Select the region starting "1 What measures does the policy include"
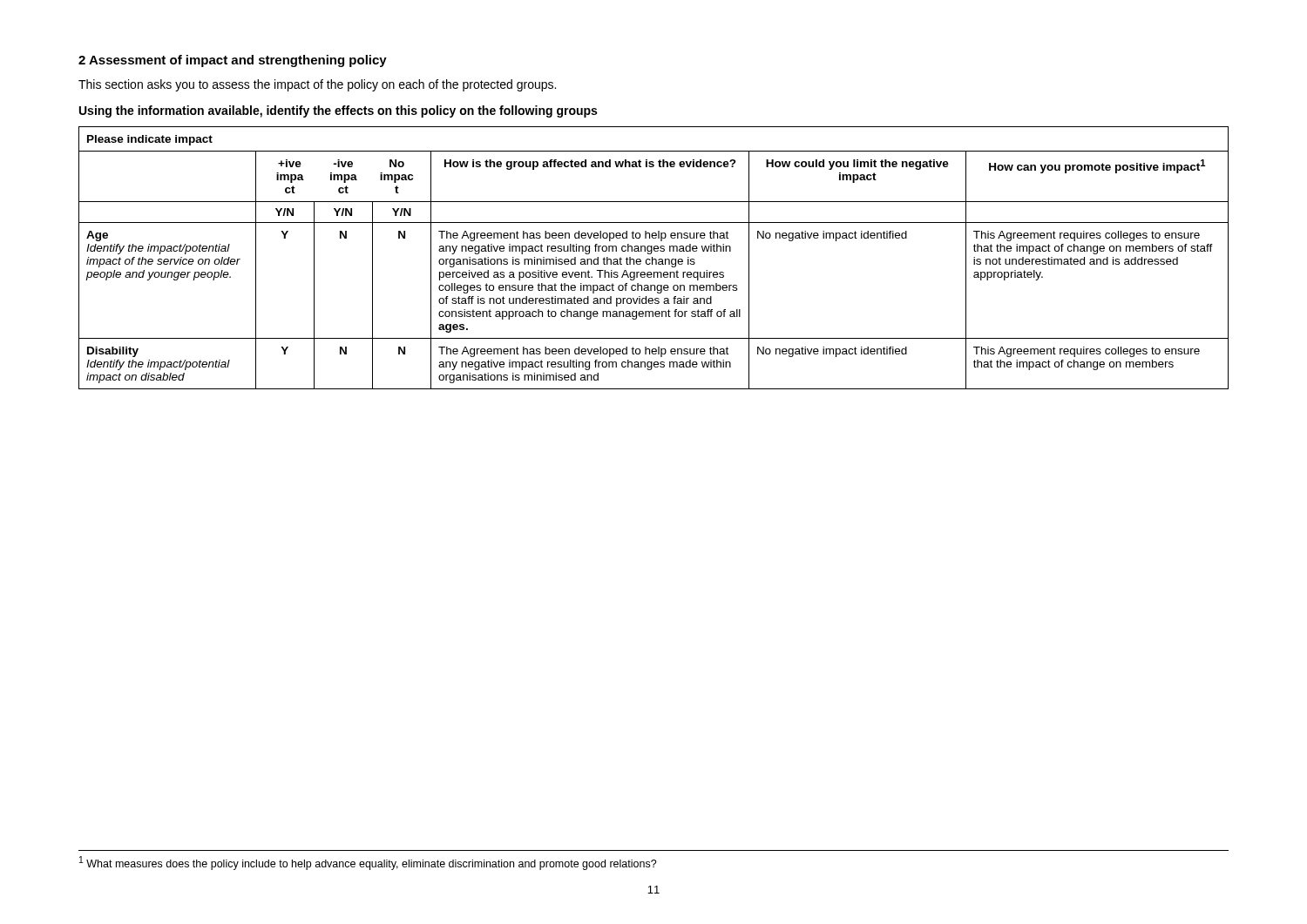The image size is (1307, 924). pos(368,863)
